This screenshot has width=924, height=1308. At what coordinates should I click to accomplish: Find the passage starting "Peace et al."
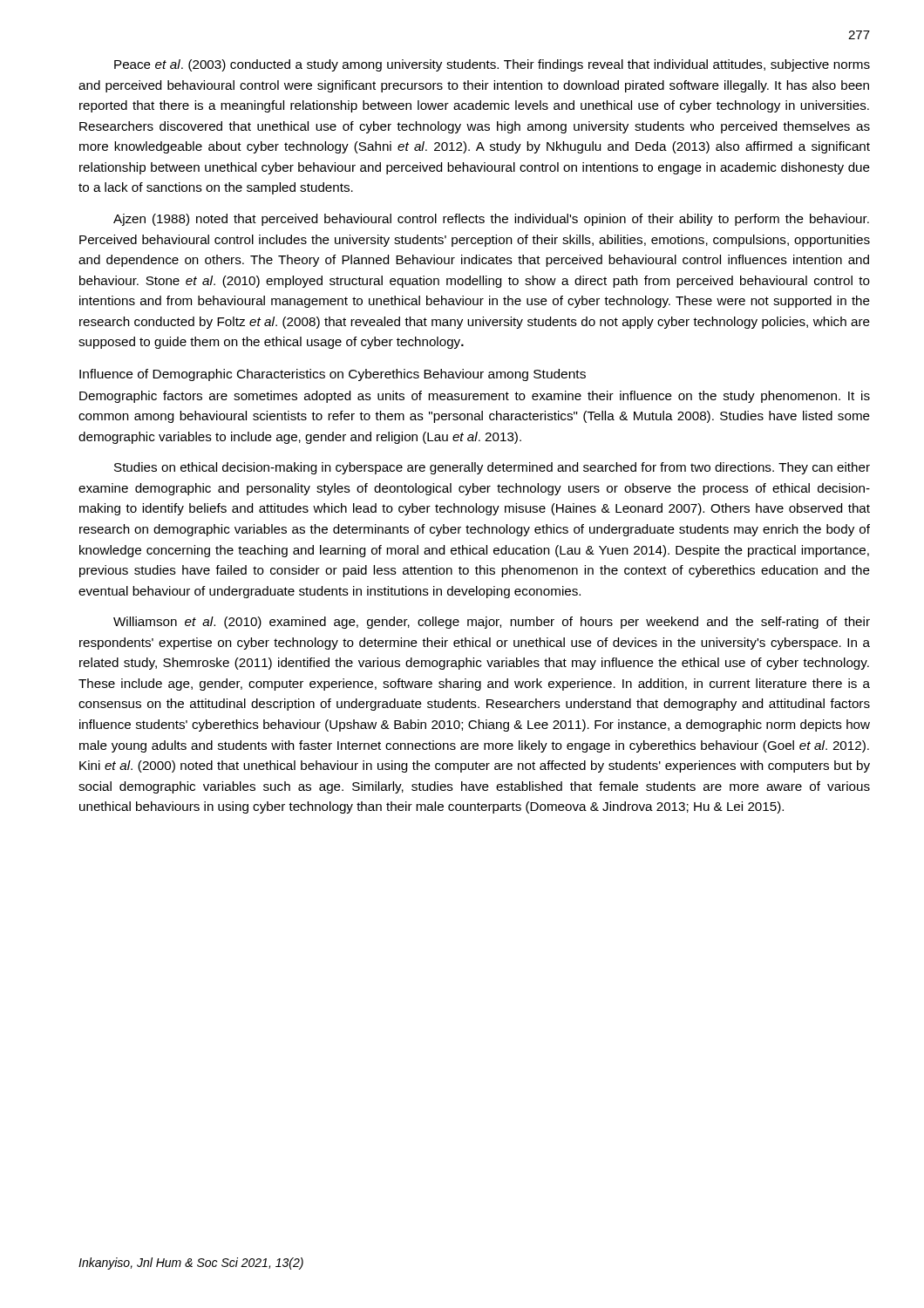coord(474,126)
